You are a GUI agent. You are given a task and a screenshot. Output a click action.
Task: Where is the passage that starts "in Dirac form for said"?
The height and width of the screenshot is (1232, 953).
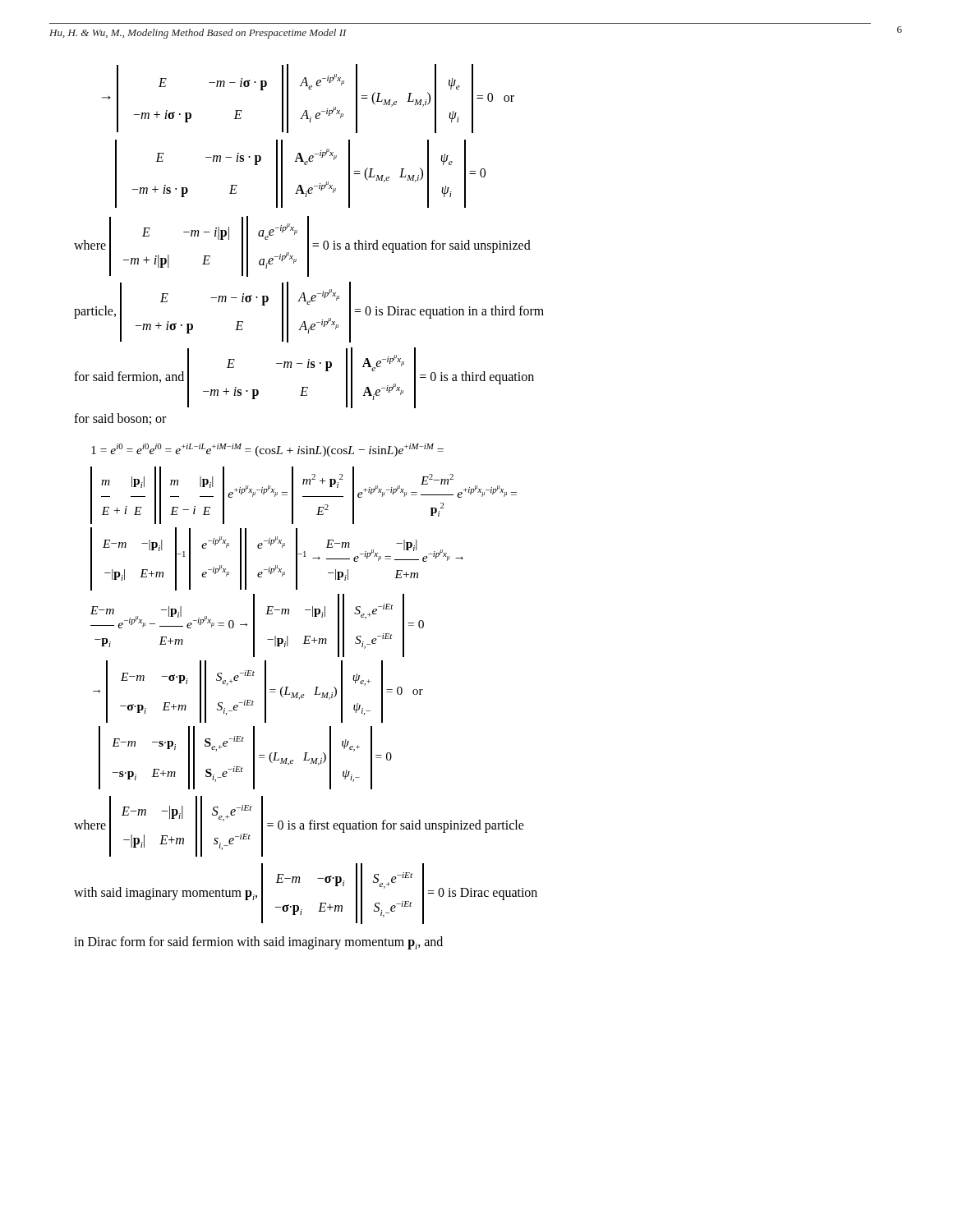tap(259, 943)
